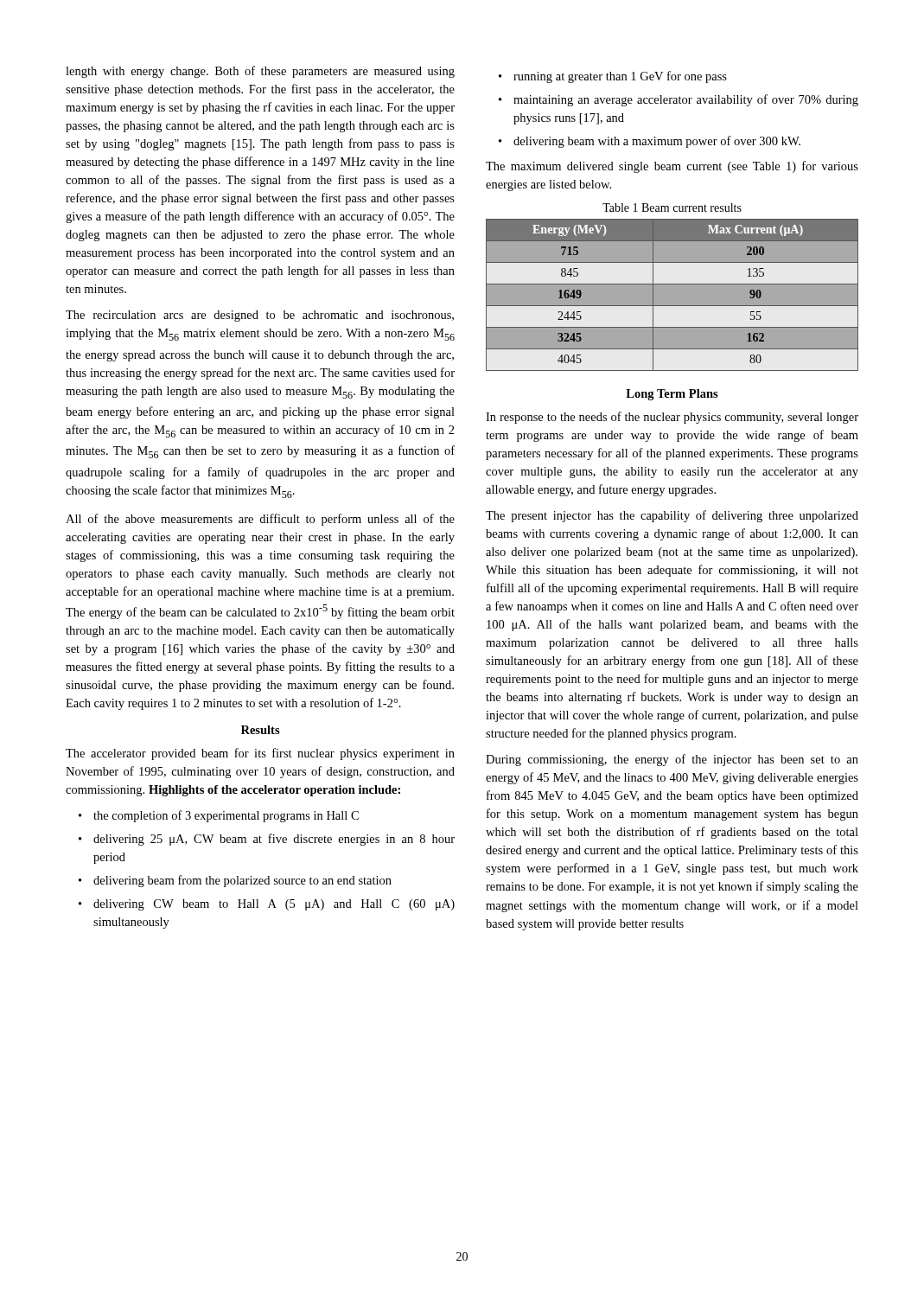This screenshot has width=924, height=1297.
Task: Click on the list item containing "maintaining an average"
Action: (x=686, y=108)
